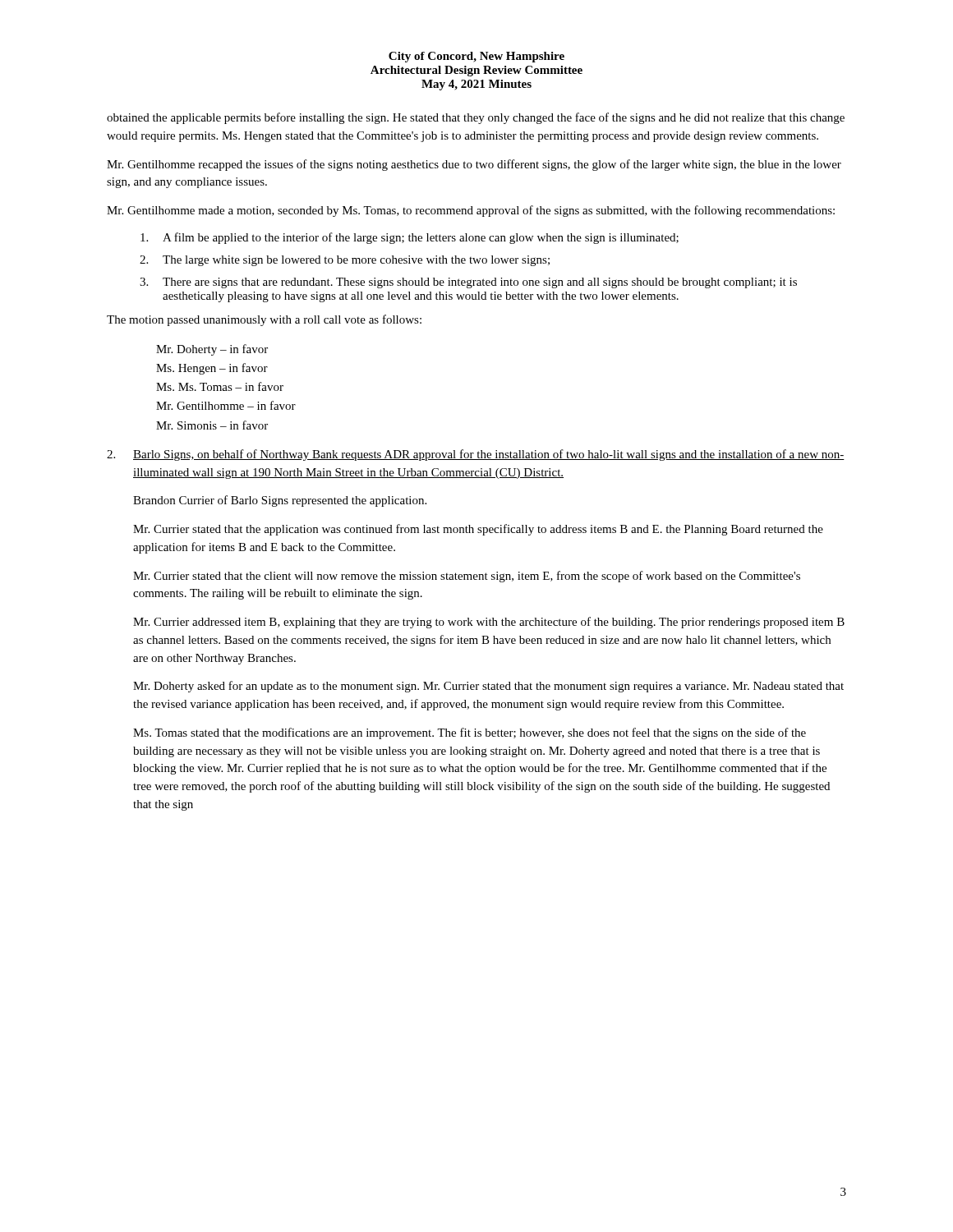953x1232 pixels.
Task: Find the element starting "Mr. Doherty asked for an"
Action: 489,695
